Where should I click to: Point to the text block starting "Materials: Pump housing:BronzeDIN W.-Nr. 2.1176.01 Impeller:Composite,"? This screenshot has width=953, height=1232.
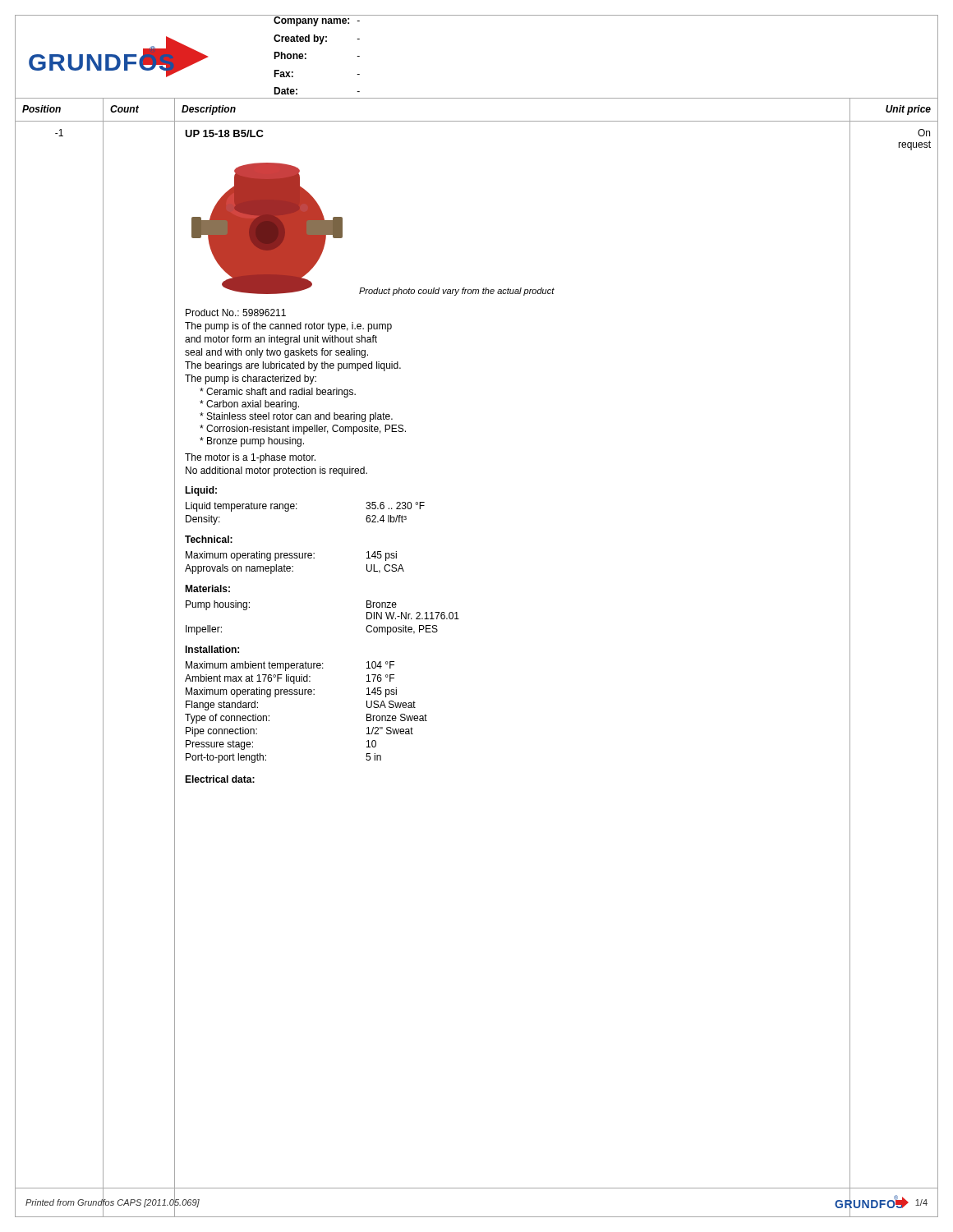(207, 588)
